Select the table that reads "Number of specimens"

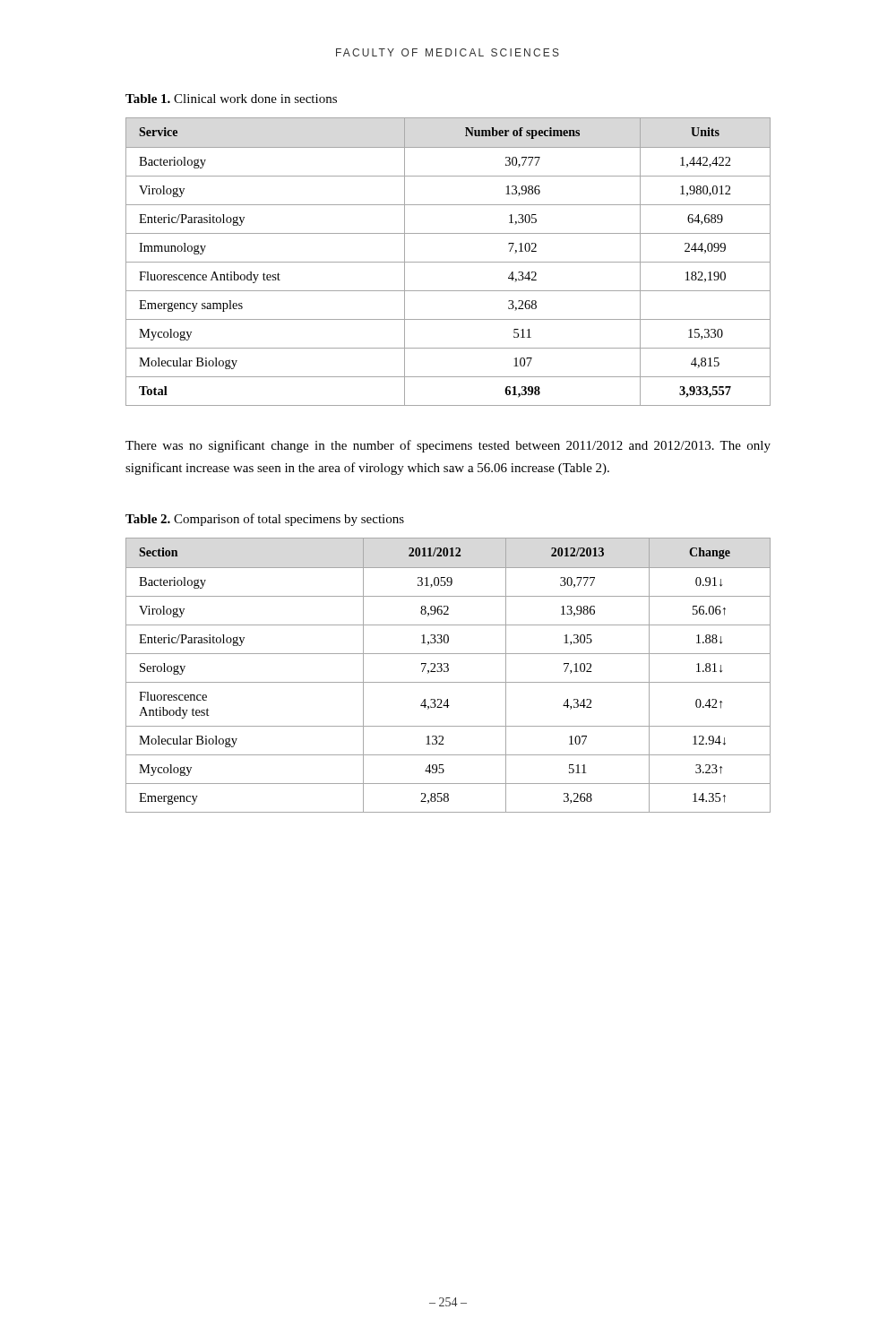coord(448,262)
